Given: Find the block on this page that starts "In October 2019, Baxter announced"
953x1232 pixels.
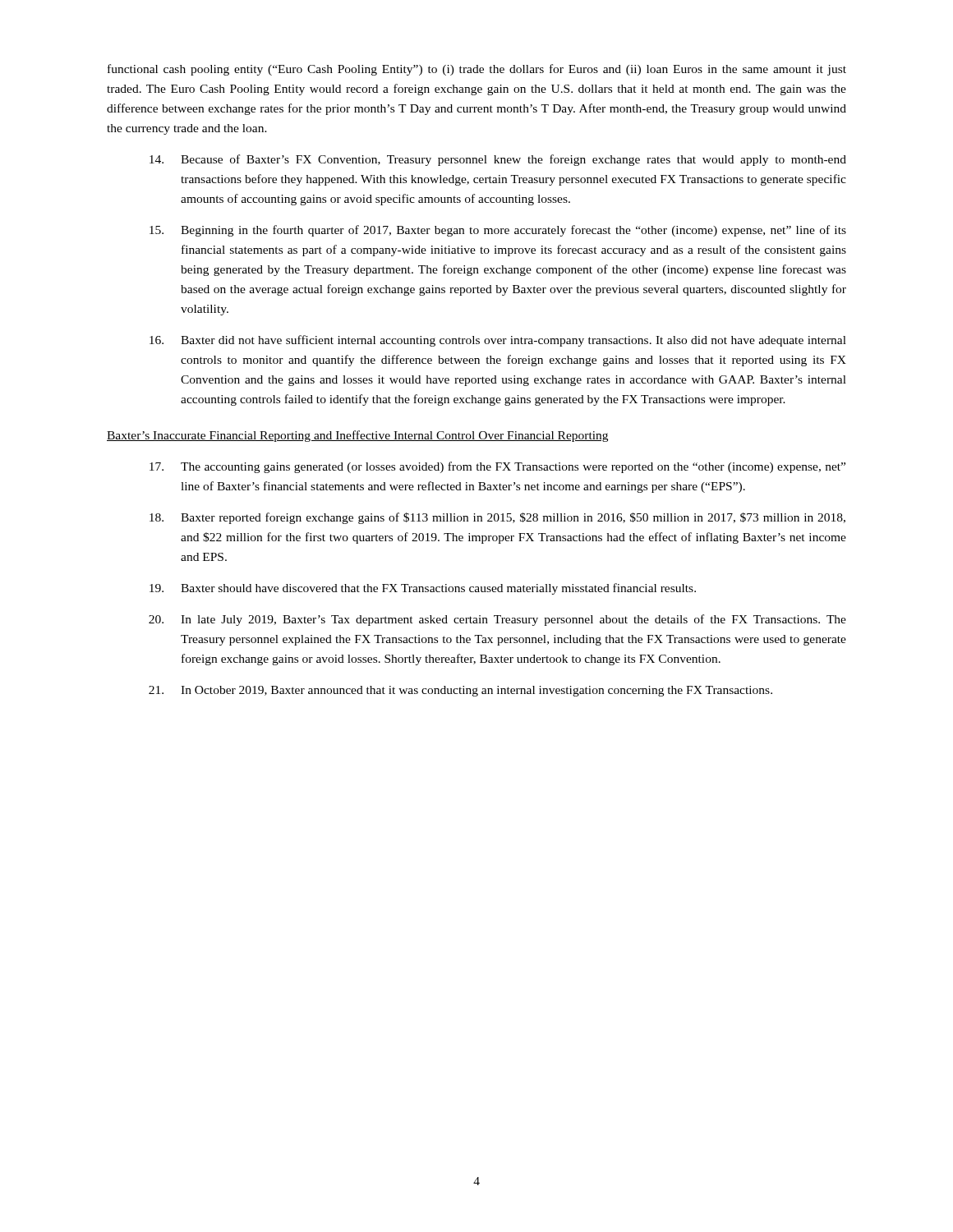Looking at the screenshot, I should click(476, 690).
